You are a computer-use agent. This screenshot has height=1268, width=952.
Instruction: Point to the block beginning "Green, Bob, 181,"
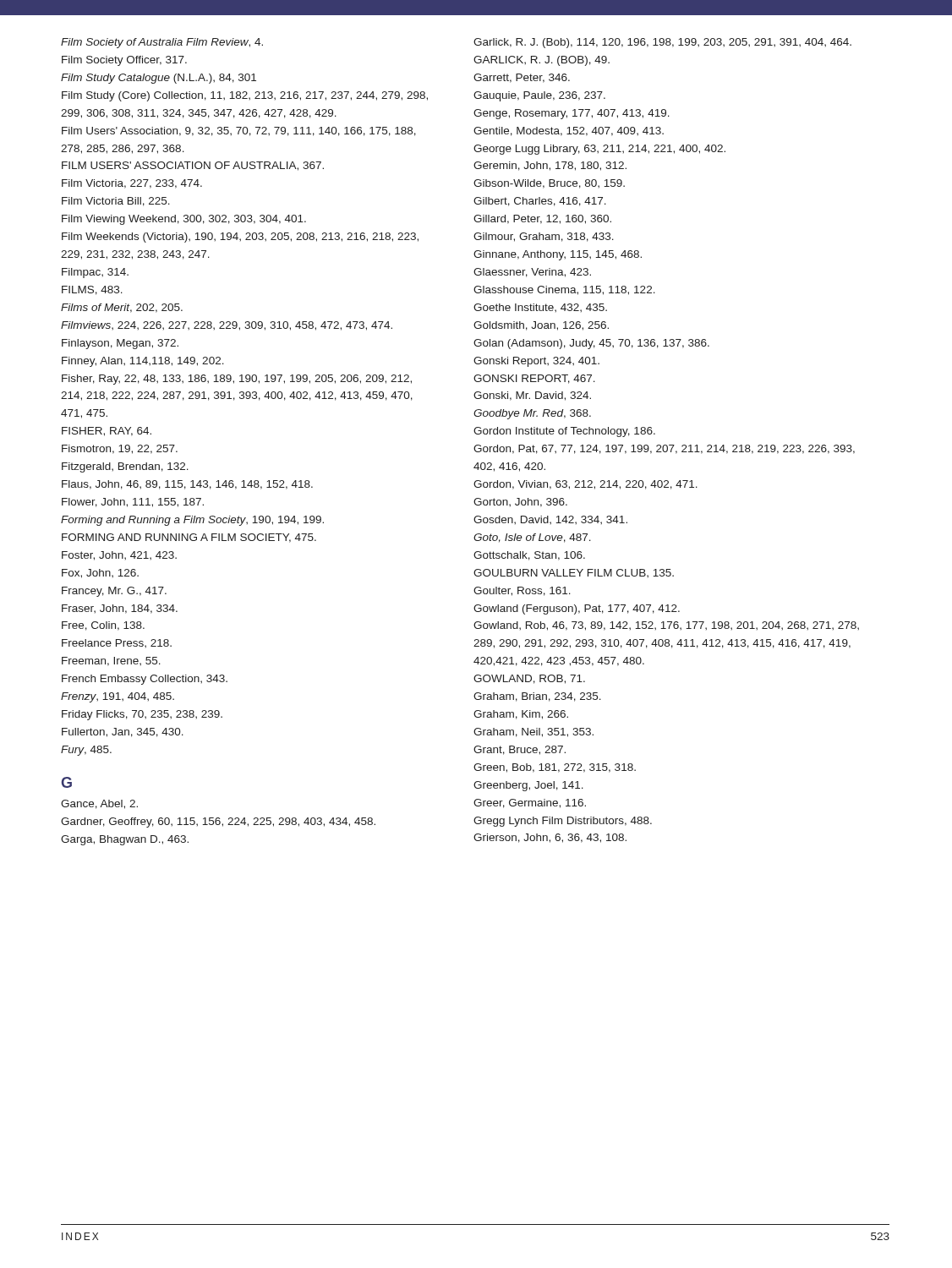pos(555,767)
